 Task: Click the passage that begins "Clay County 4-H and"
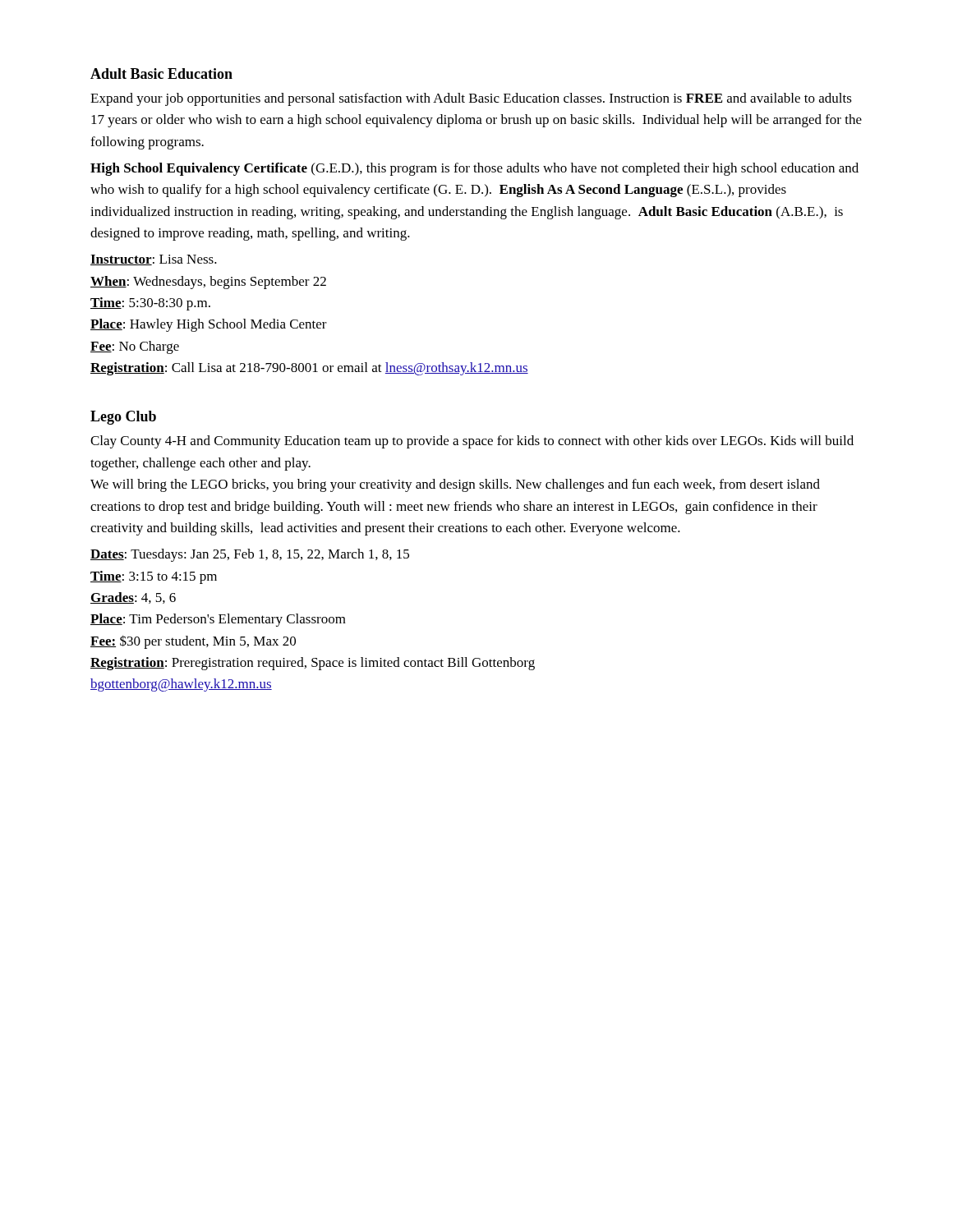(472, 484)
